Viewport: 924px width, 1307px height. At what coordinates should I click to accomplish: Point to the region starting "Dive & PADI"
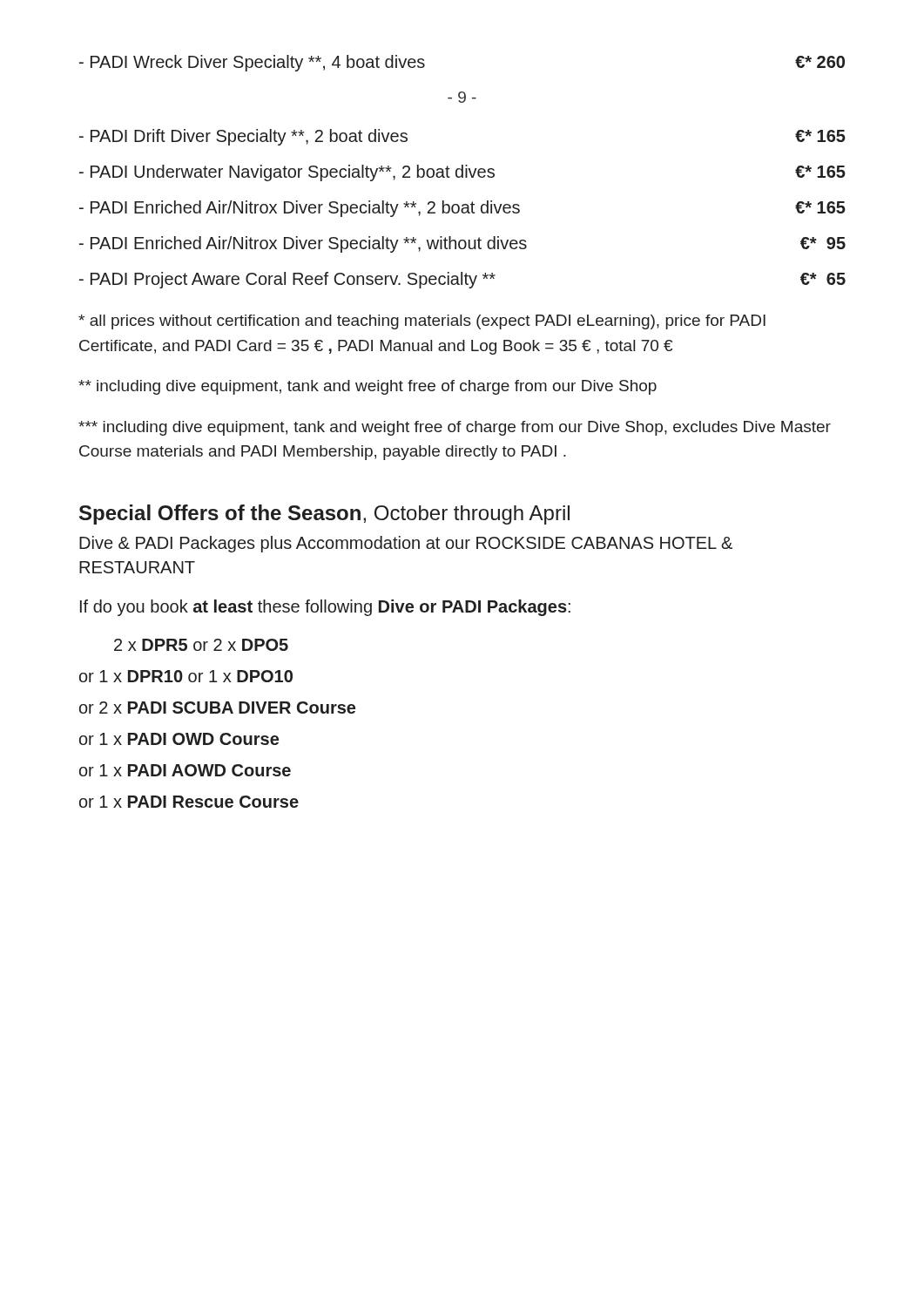(x=406, y=555)
